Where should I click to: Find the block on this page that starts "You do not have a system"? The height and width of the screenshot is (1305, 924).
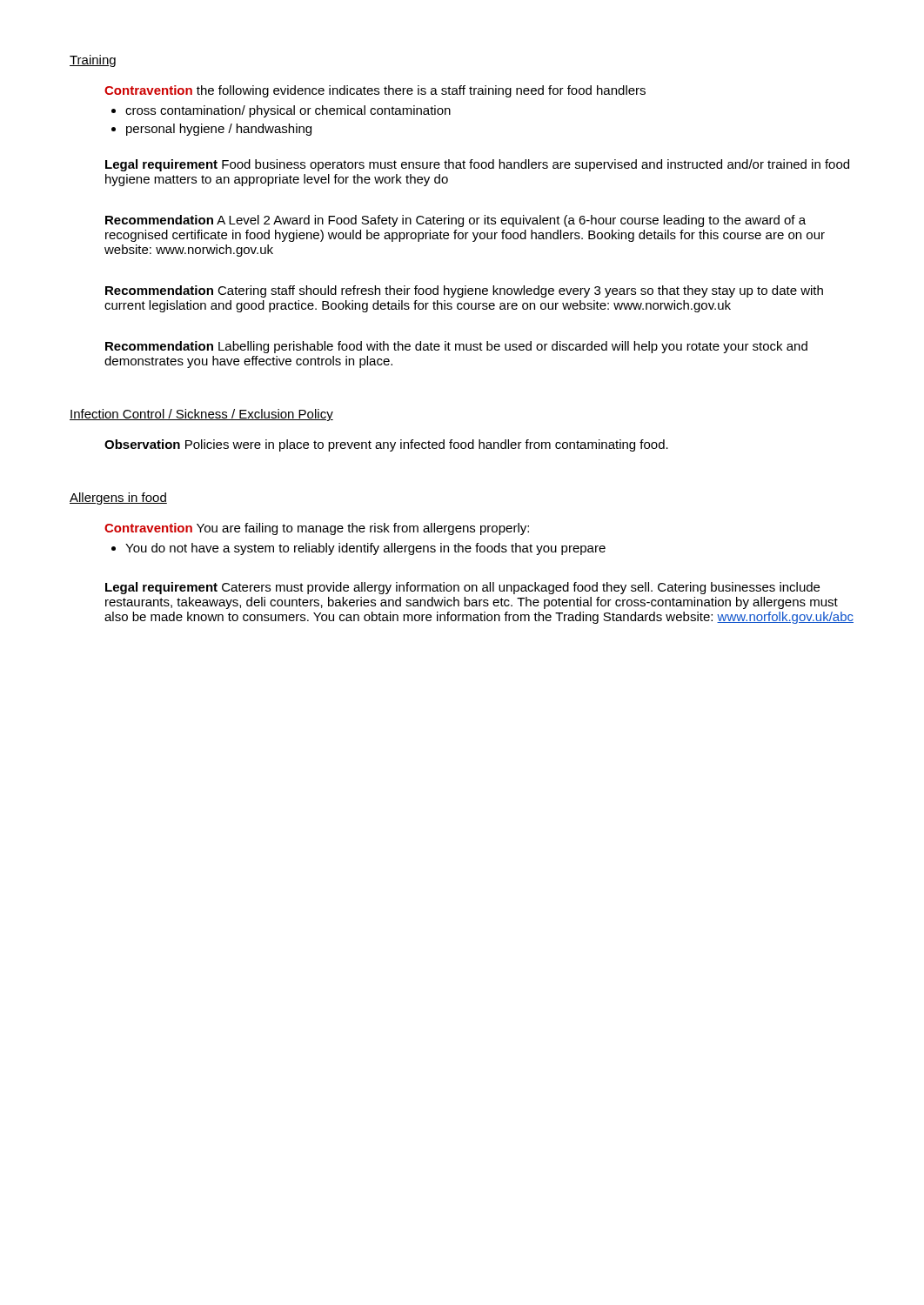coord(479,548)
